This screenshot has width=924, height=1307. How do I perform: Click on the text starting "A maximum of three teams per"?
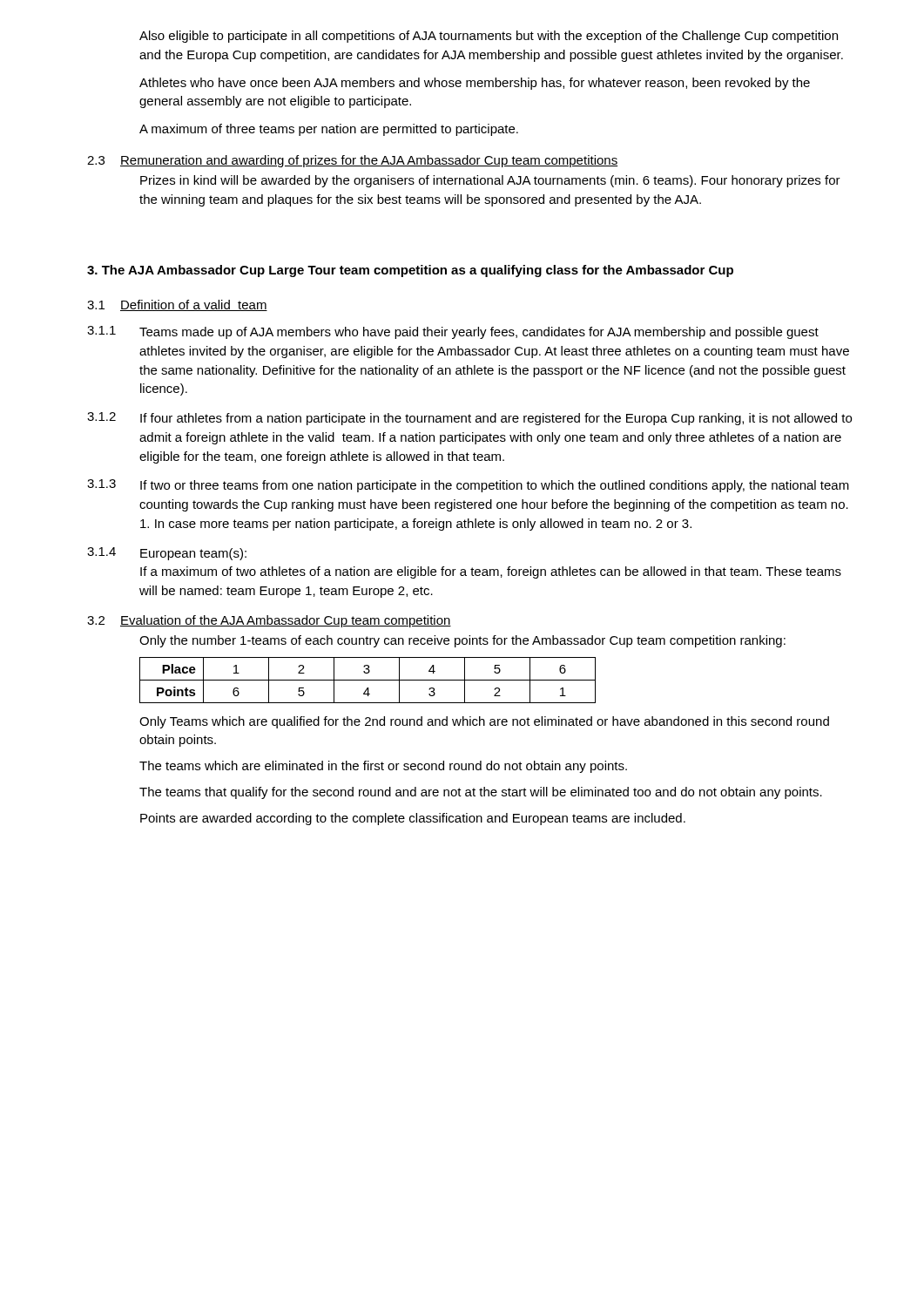[x=496, y=129]
